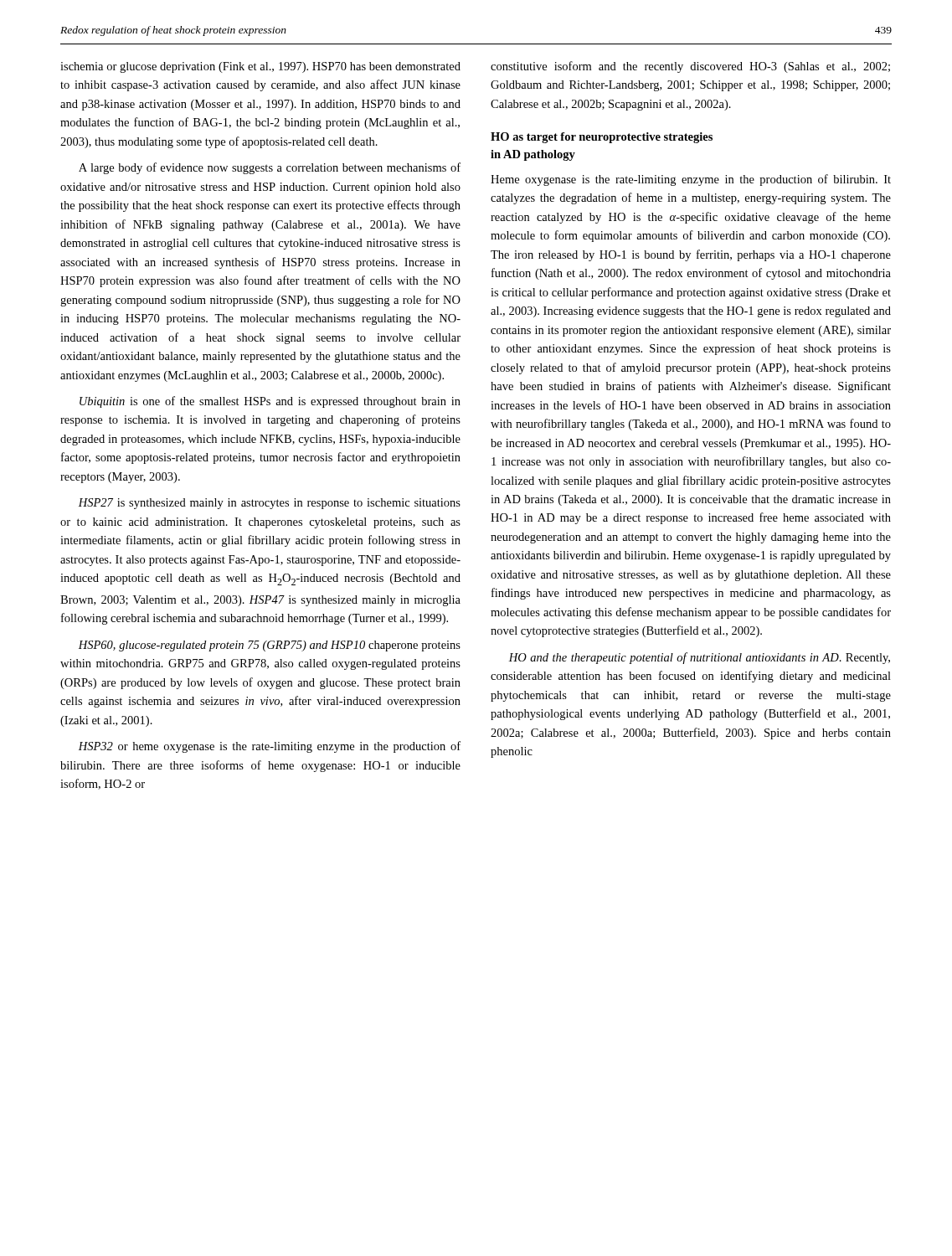Locate the block of text that opens with "HO and the therapeutic"

(691, 704)
